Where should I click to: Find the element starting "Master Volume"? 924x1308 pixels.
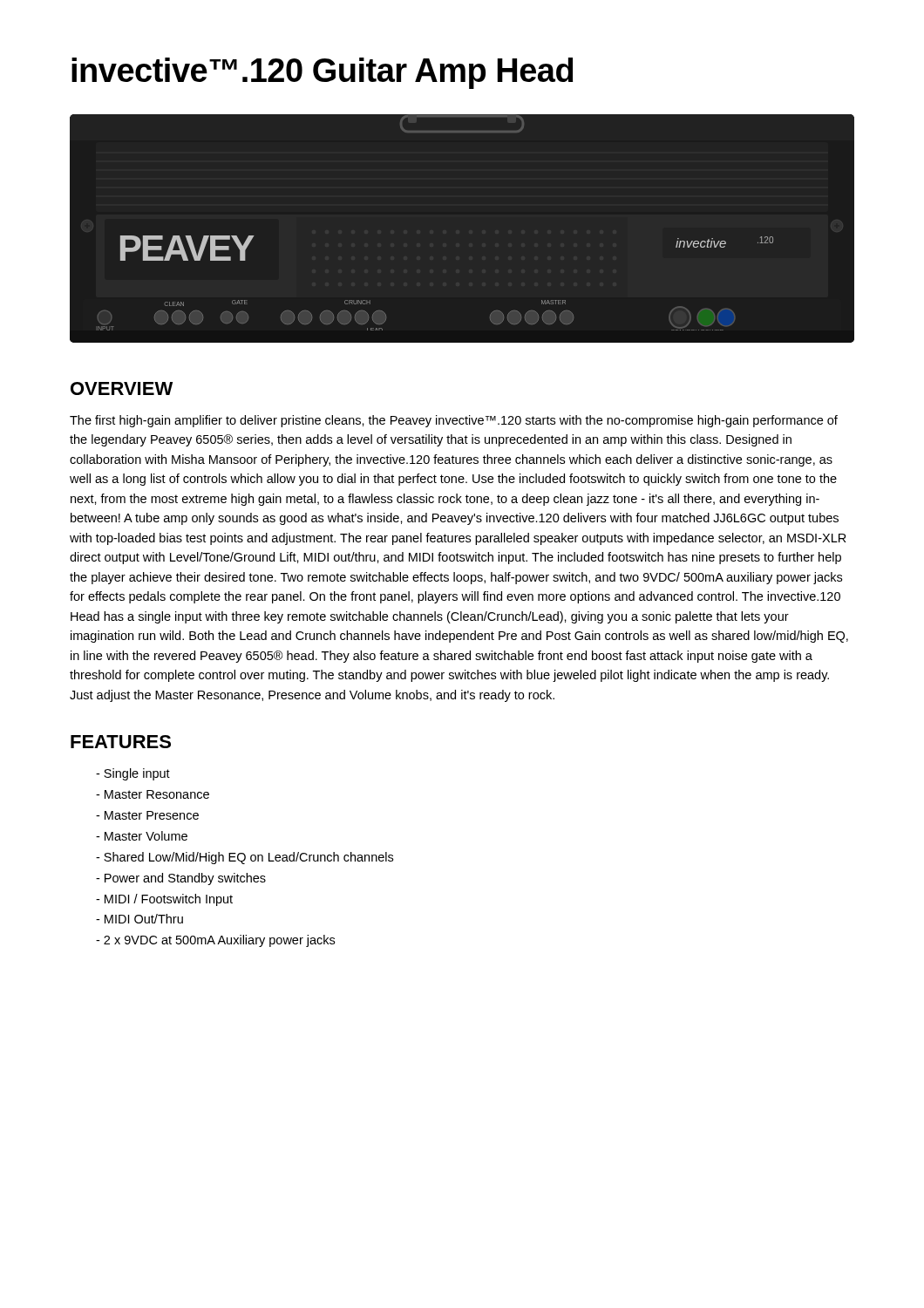coord(142,836)
